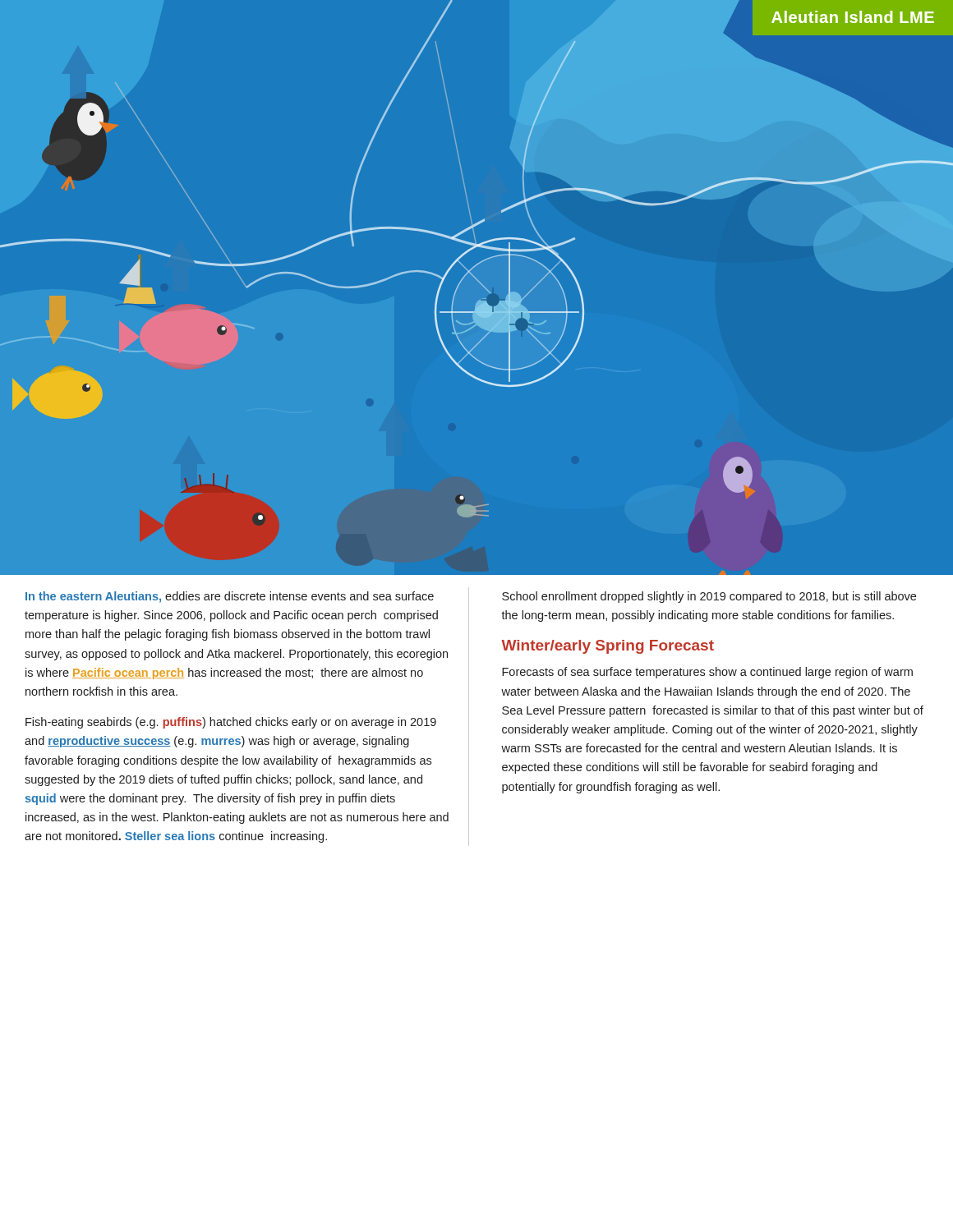
Task: Select the text block containing "Fish-eating seabirds (e.g. puffins) hatched chicks"
Action: [237, 779]
